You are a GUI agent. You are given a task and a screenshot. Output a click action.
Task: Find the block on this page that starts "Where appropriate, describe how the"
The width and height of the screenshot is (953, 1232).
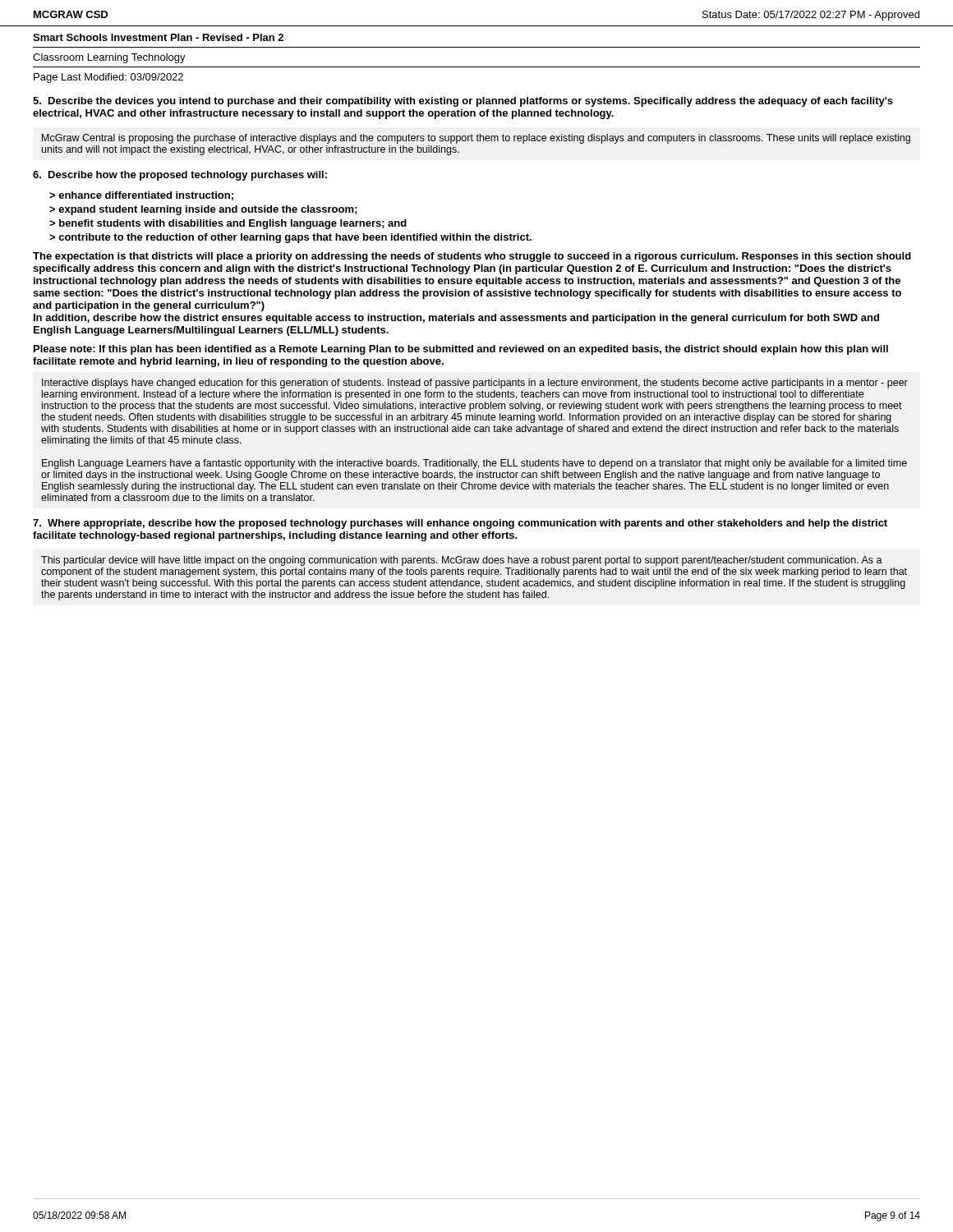460,529
